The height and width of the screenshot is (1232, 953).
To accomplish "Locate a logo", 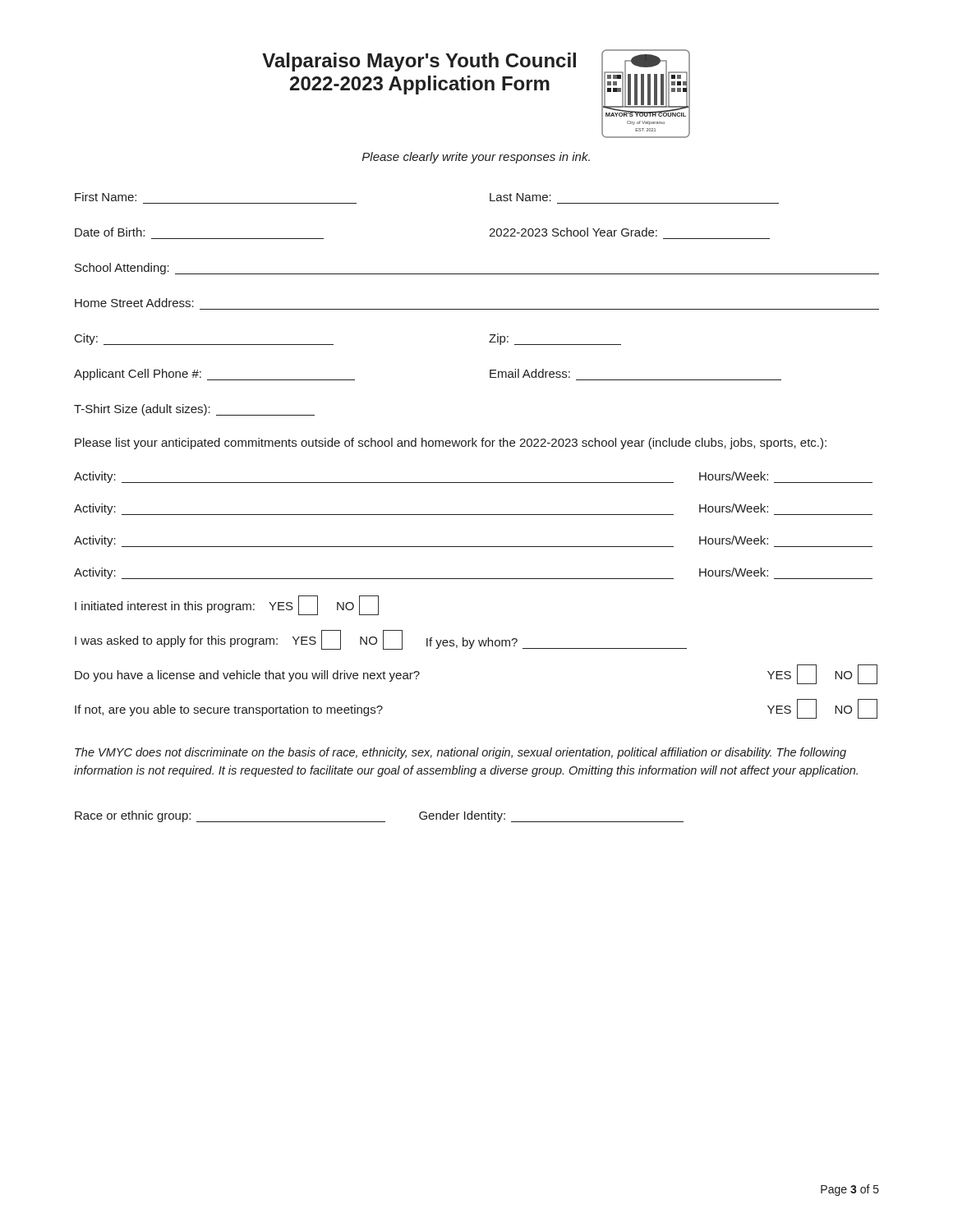I will 646,94.
